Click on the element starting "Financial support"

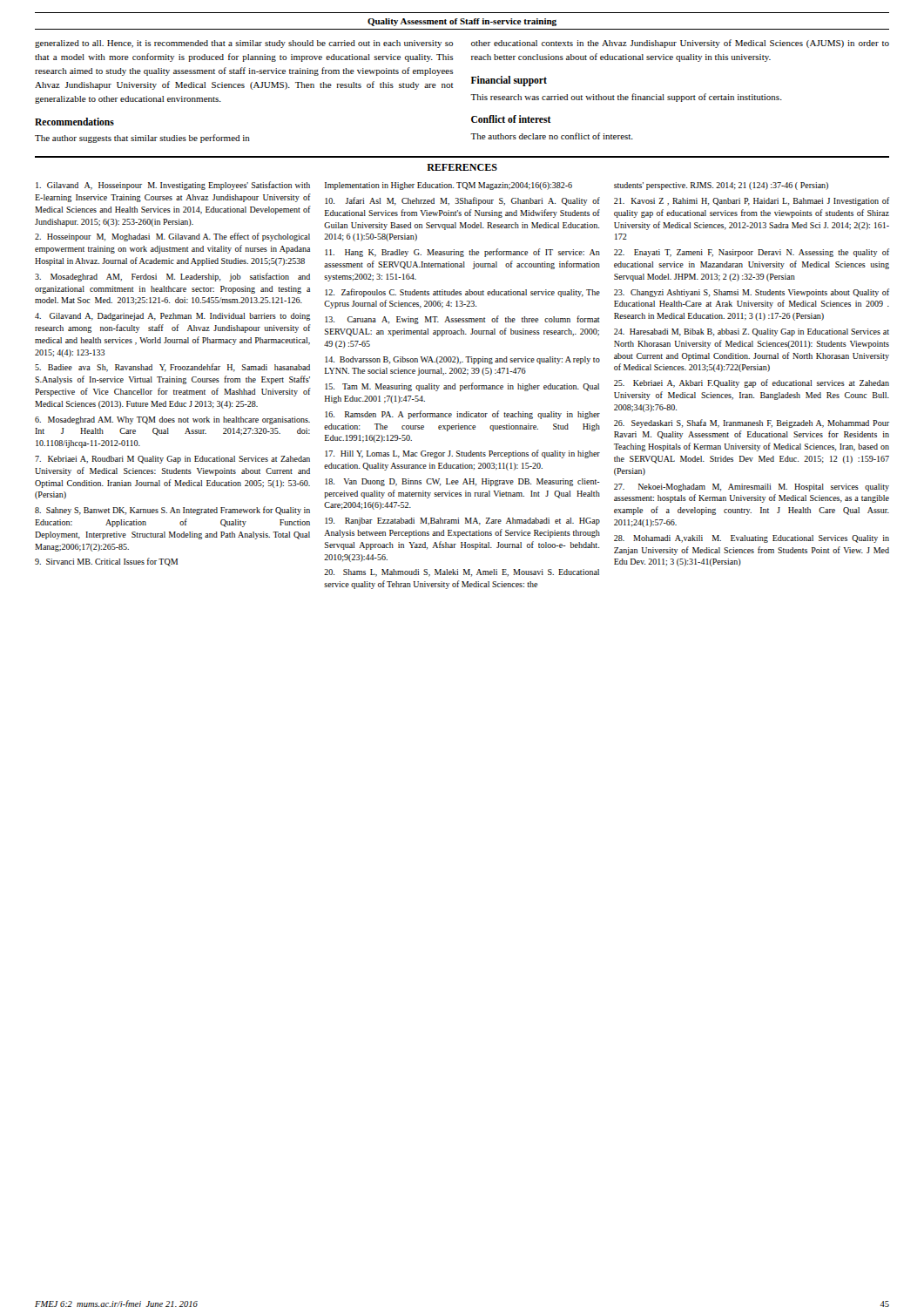coord(509,80)
